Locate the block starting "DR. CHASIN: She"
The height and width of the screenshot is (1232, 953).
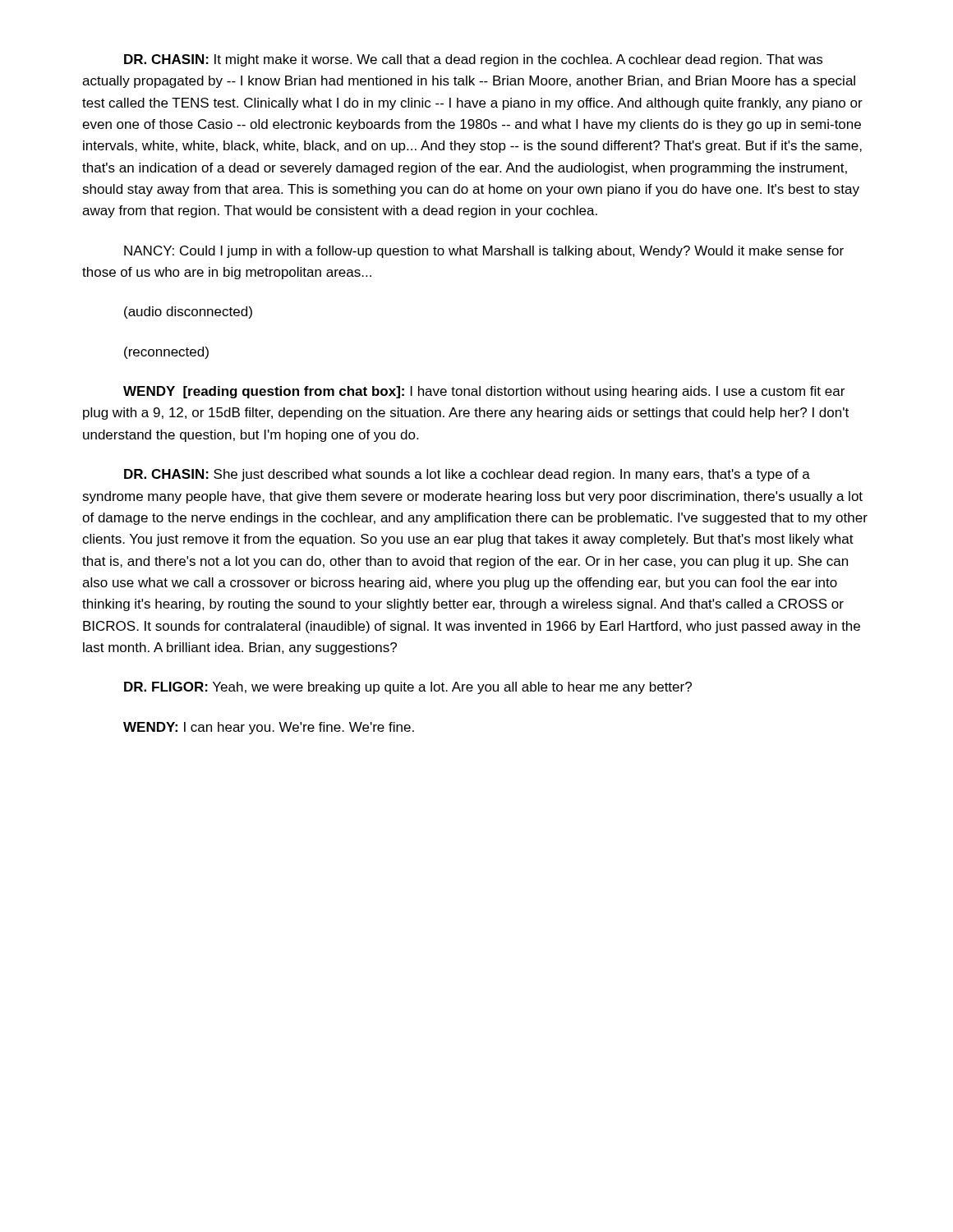tap(475, 561)
